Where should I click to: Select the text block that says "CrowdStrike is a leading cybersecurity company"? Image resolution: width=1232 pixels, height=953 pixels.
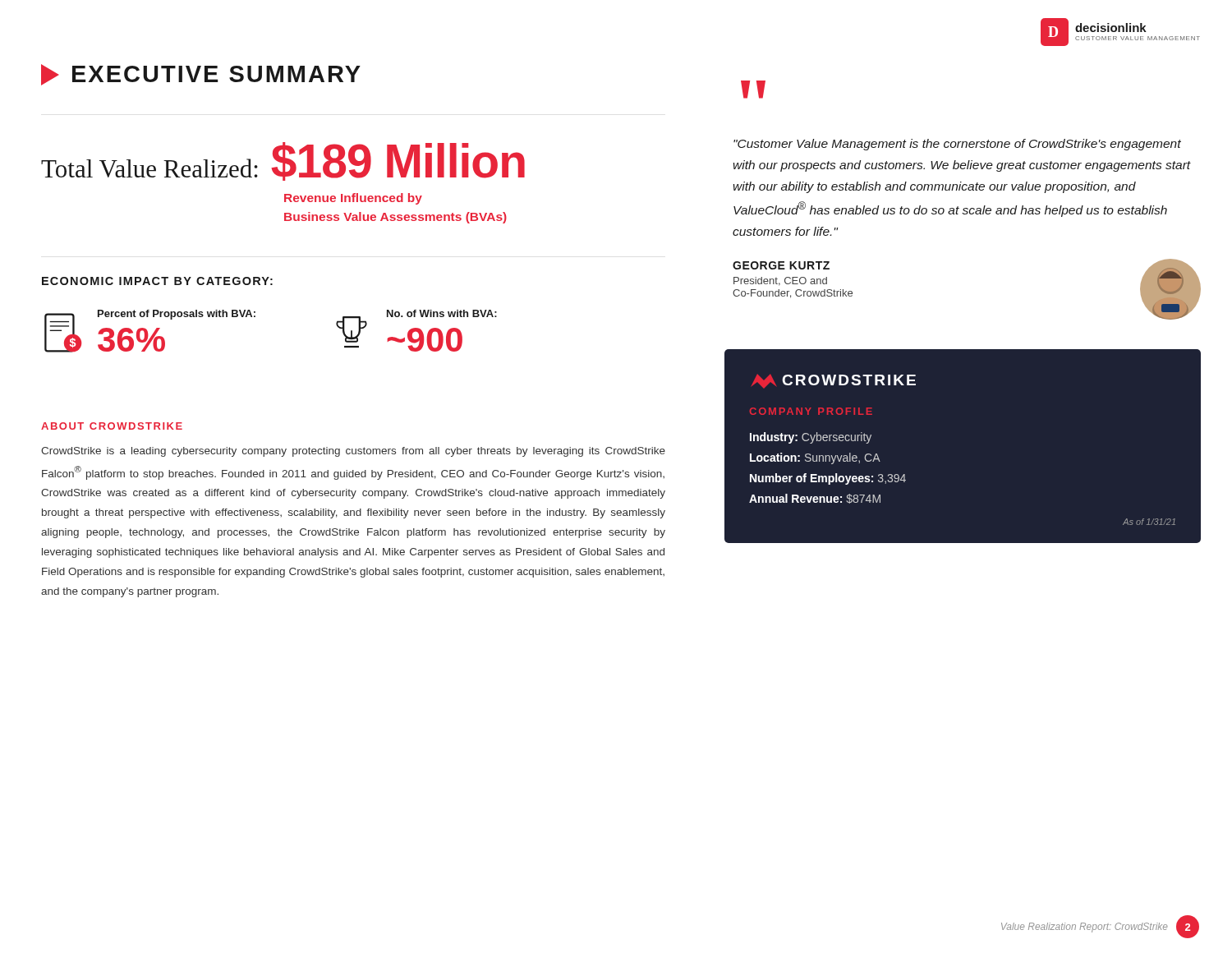(353, 521)
